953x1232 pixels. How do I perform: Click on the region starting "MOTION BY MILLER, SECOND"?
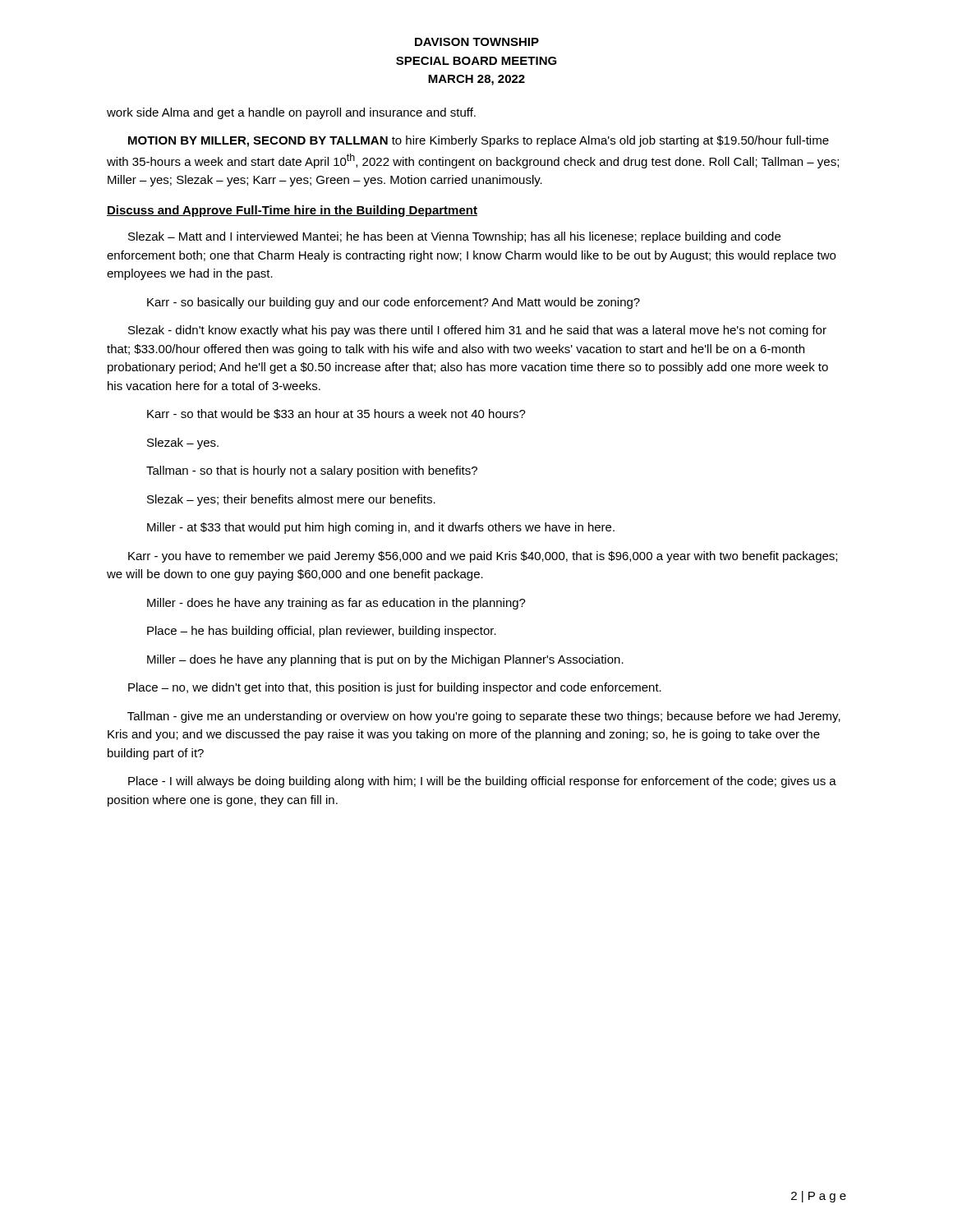click(x=473, y=160)
